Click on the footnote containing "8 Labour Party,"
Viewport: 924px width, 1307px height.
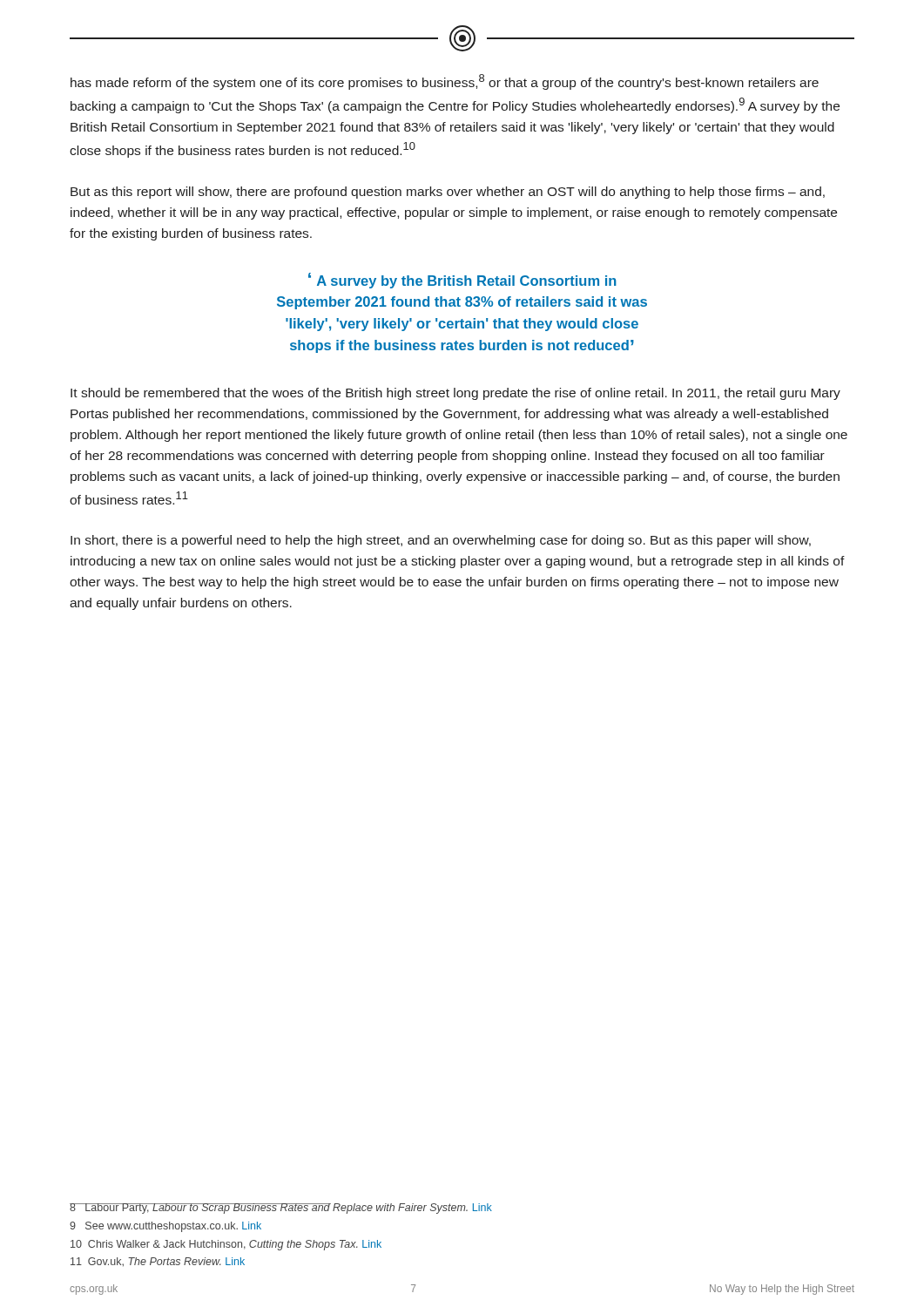coord(281,1208)
